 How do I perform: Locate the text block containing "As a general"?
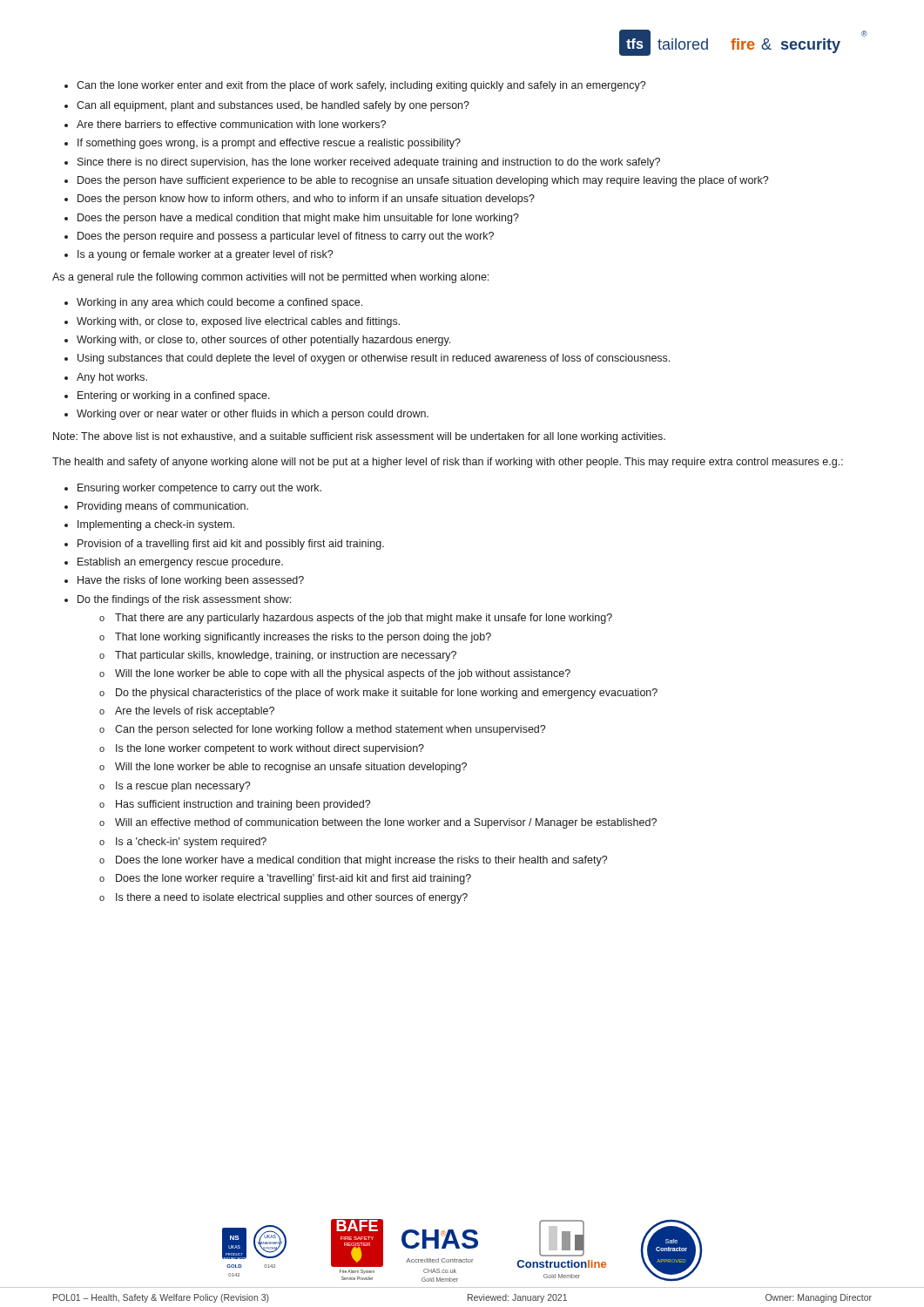coord(271,277)
